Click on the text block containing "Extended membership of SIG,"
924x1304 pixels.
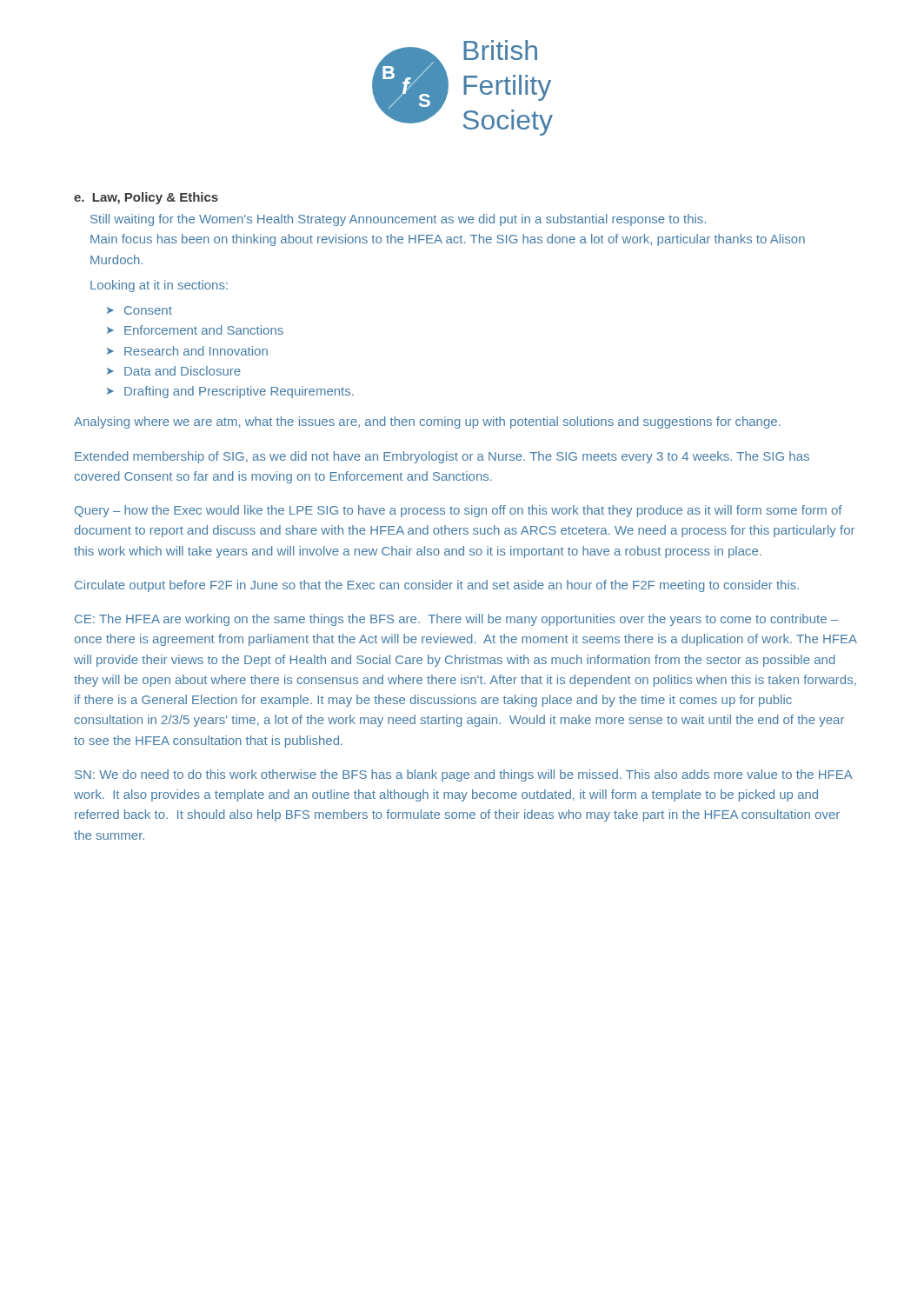coord(442,466)
